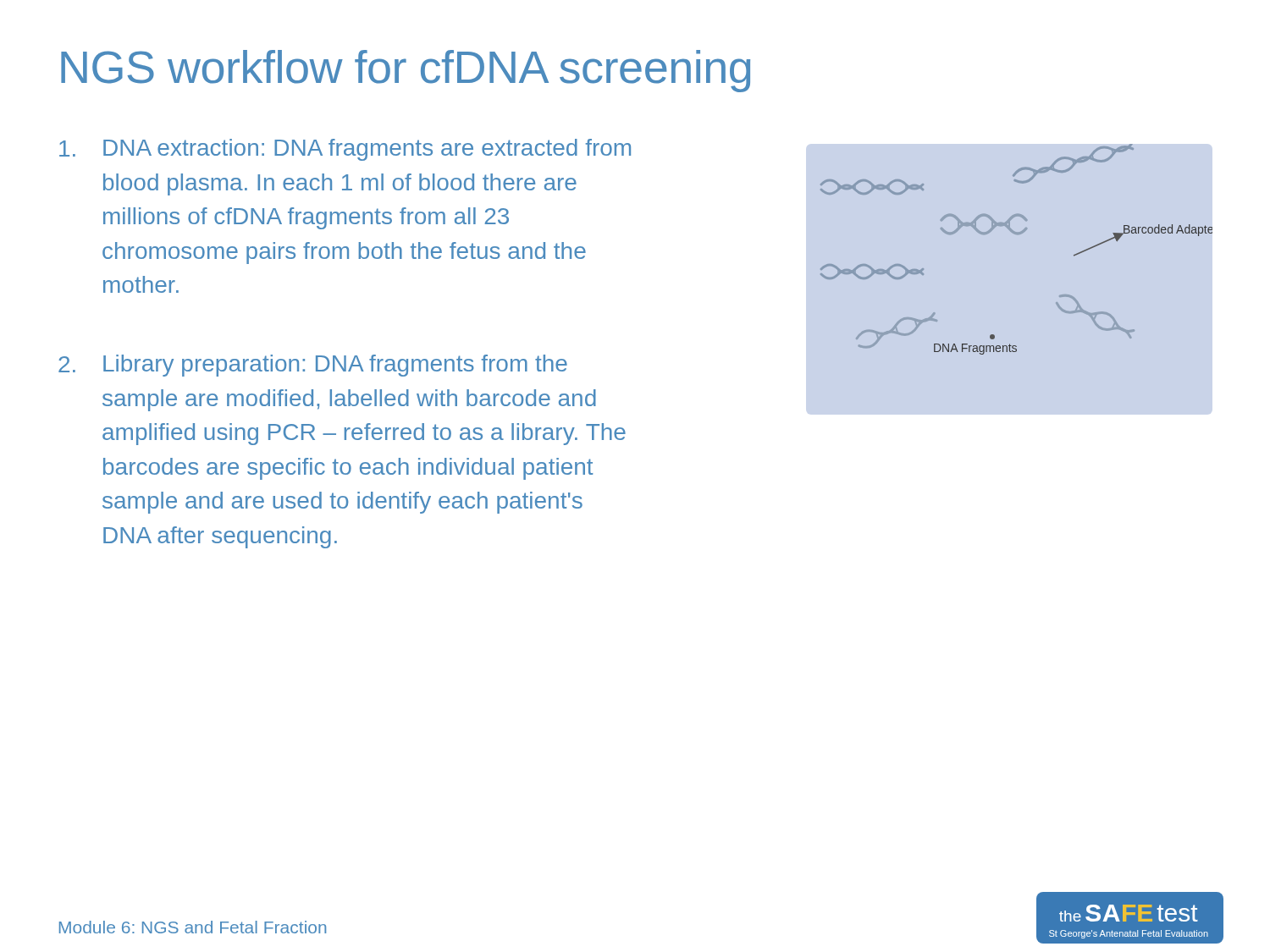Find the list item that says "2. Library preparation: DNA fragments from"
The image size is (1270, 952).
tap(345, 450)
